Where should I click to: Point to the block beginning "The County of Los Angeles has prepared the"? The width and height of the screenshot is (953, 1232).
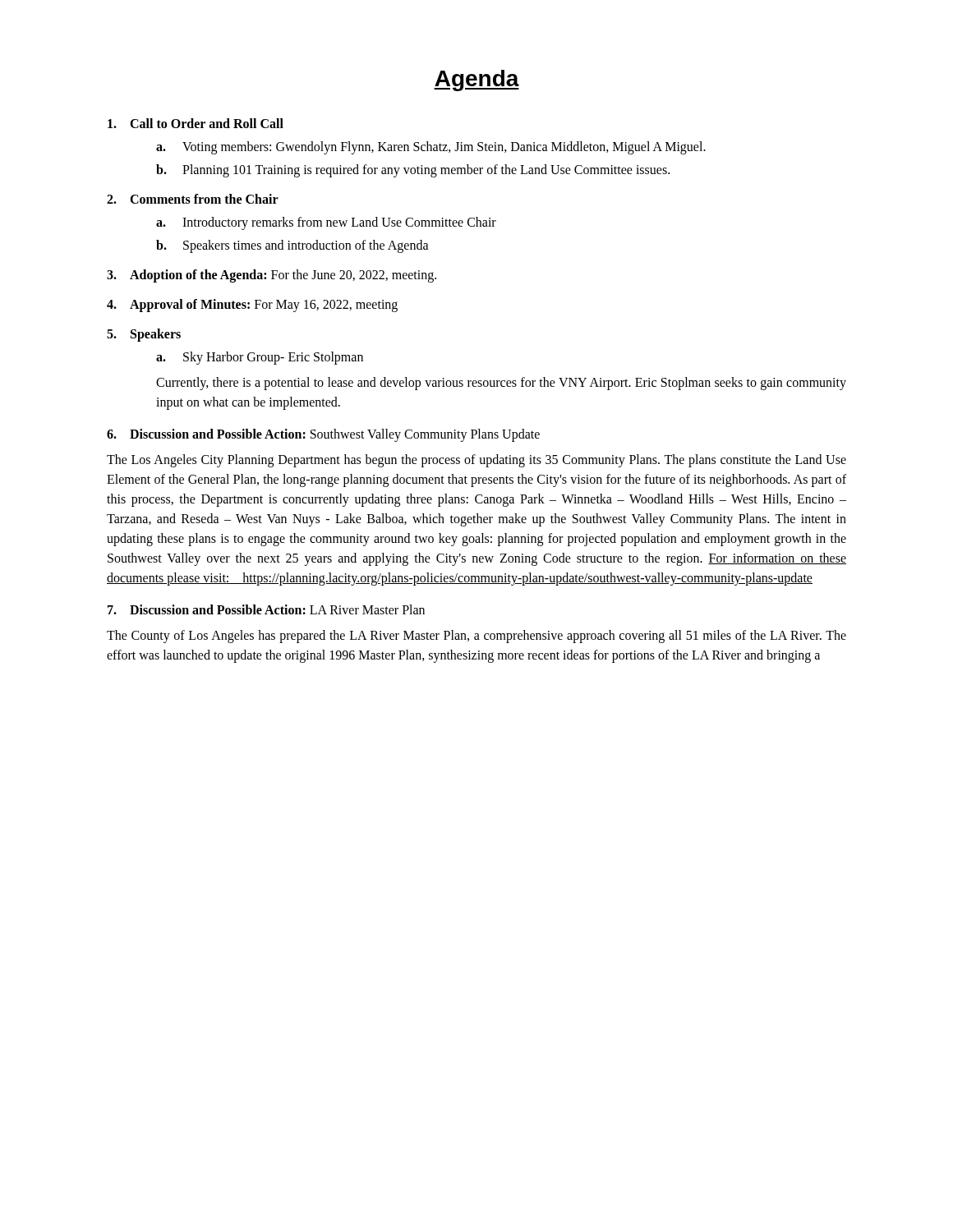coord(476,646)
